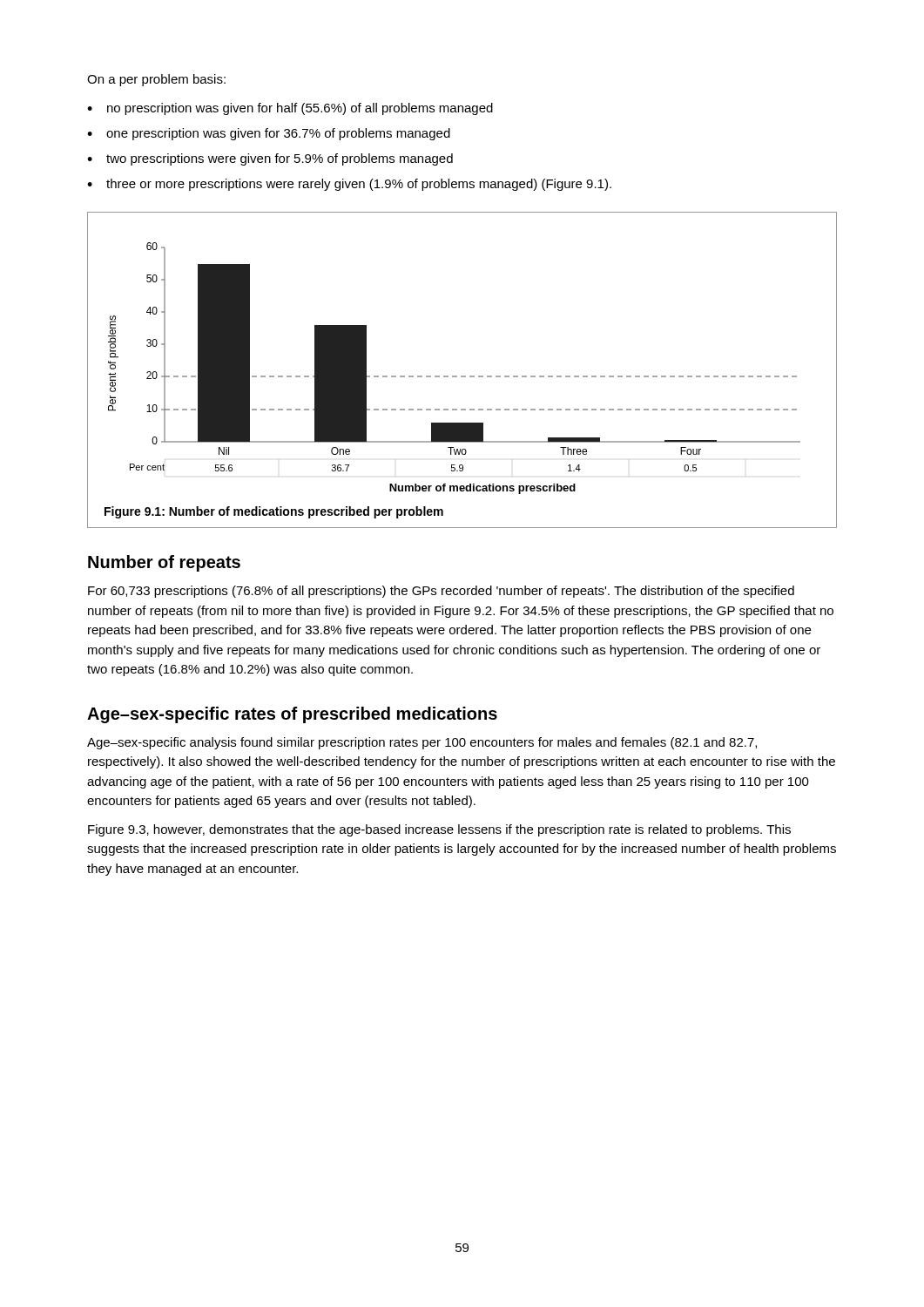This screenshot has width=924, height=1307.
Task: Click on the text block starting "For 60,733 prescriptions"
Action: (461, 630)
